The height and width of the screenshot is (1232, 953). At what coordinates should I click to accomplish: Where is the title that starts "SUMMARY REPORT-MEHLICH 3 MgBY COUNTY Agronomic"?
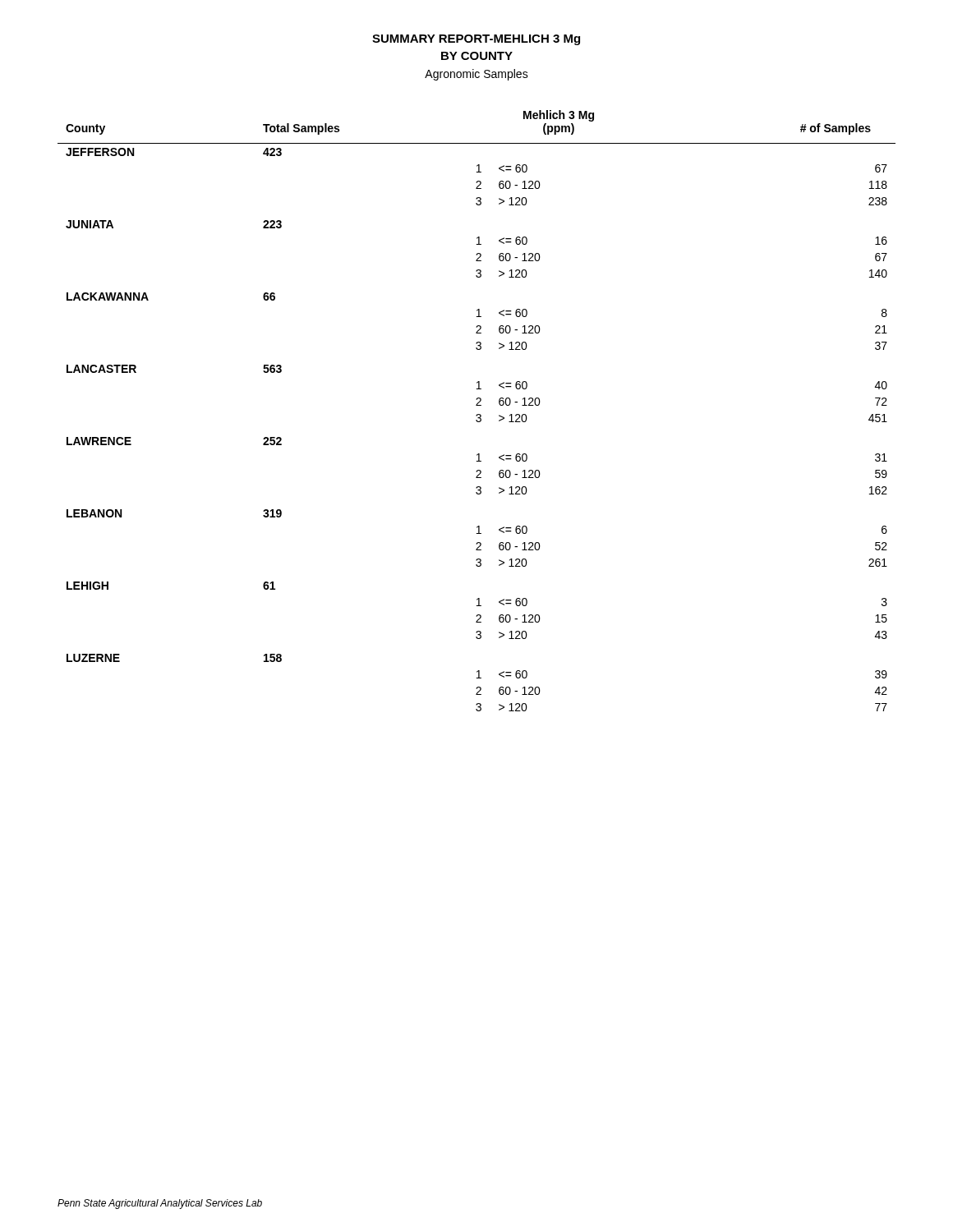click(x=476, y=55)
